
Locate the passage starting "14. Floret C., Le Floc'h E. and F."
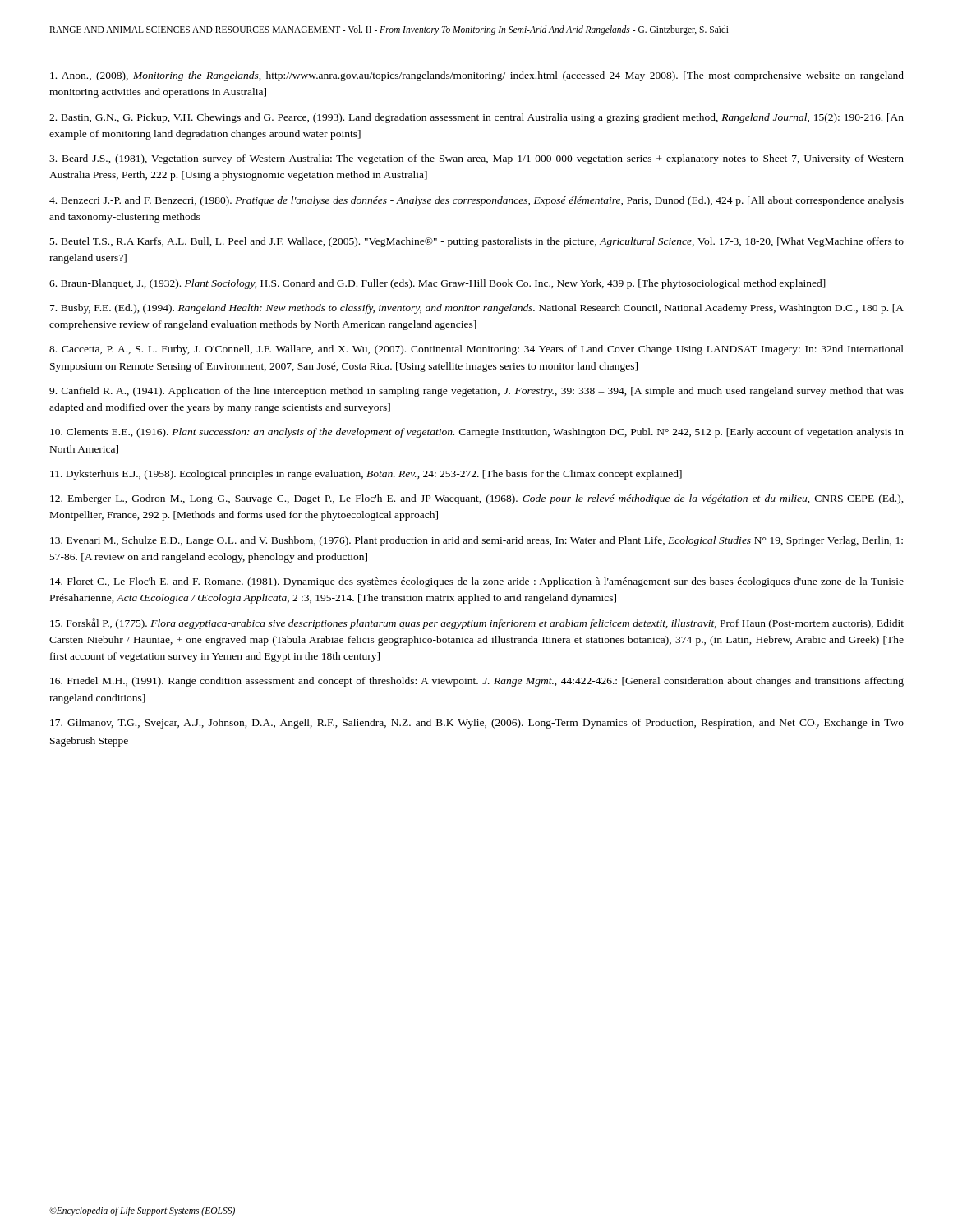click(476, 589)
